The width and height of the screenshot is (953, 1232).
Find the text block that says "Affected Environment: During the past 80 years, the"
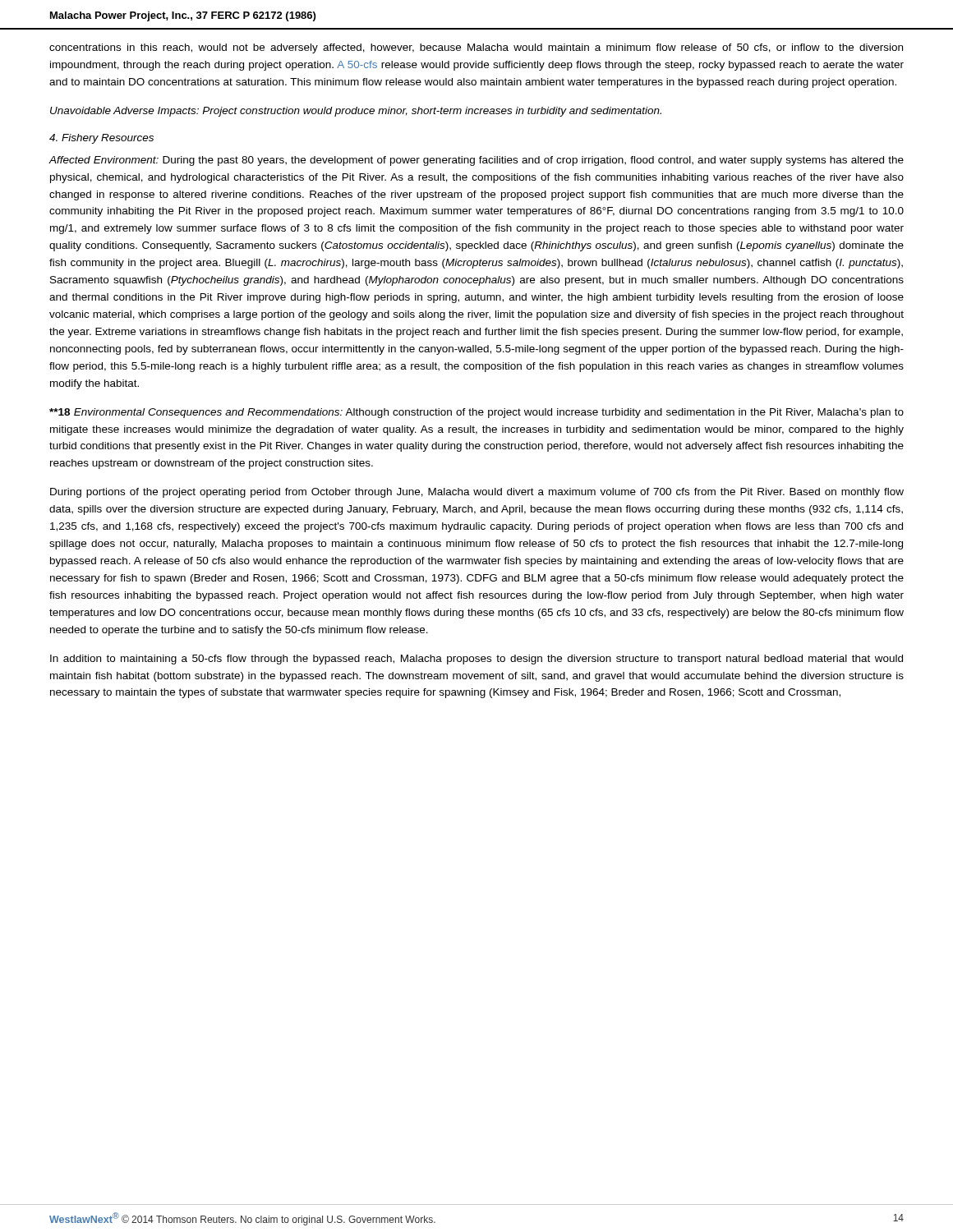tap(476, 271)
